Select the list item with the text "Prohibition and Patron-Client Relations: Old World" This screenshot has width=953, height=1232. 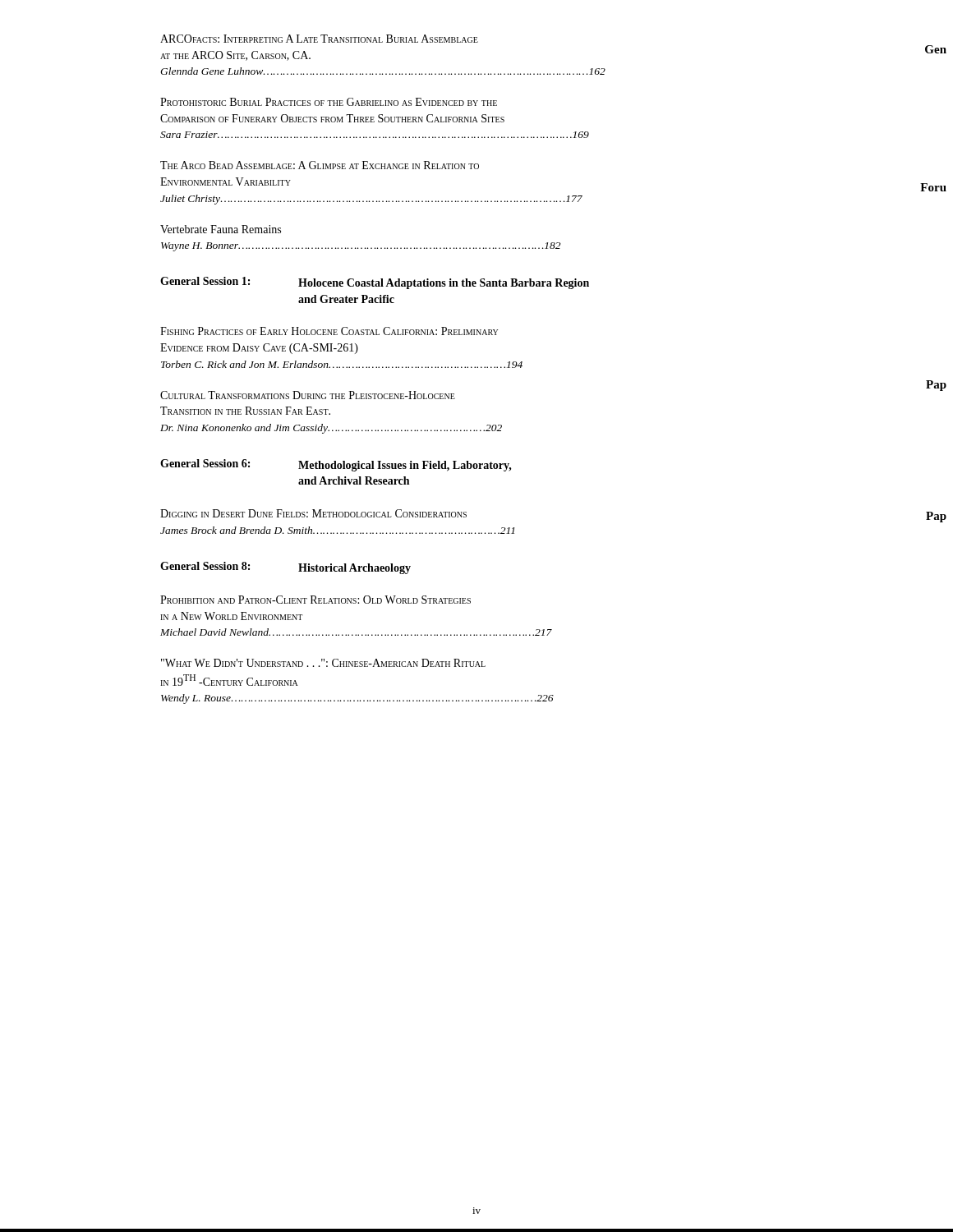click(315, 600)
